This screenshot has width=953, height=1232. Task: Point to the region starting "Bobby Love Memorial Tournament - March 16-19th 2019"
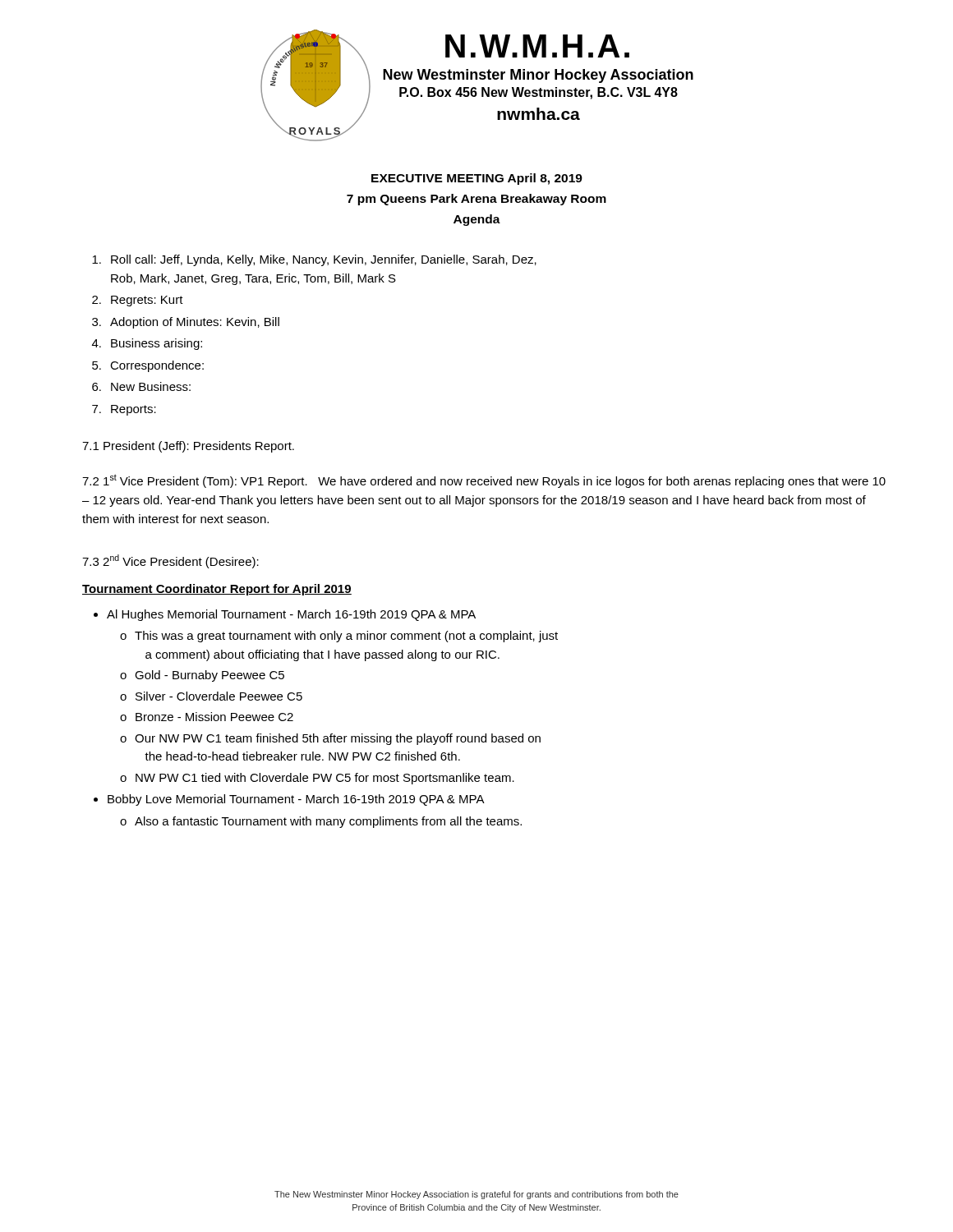[x=497, y=811]
